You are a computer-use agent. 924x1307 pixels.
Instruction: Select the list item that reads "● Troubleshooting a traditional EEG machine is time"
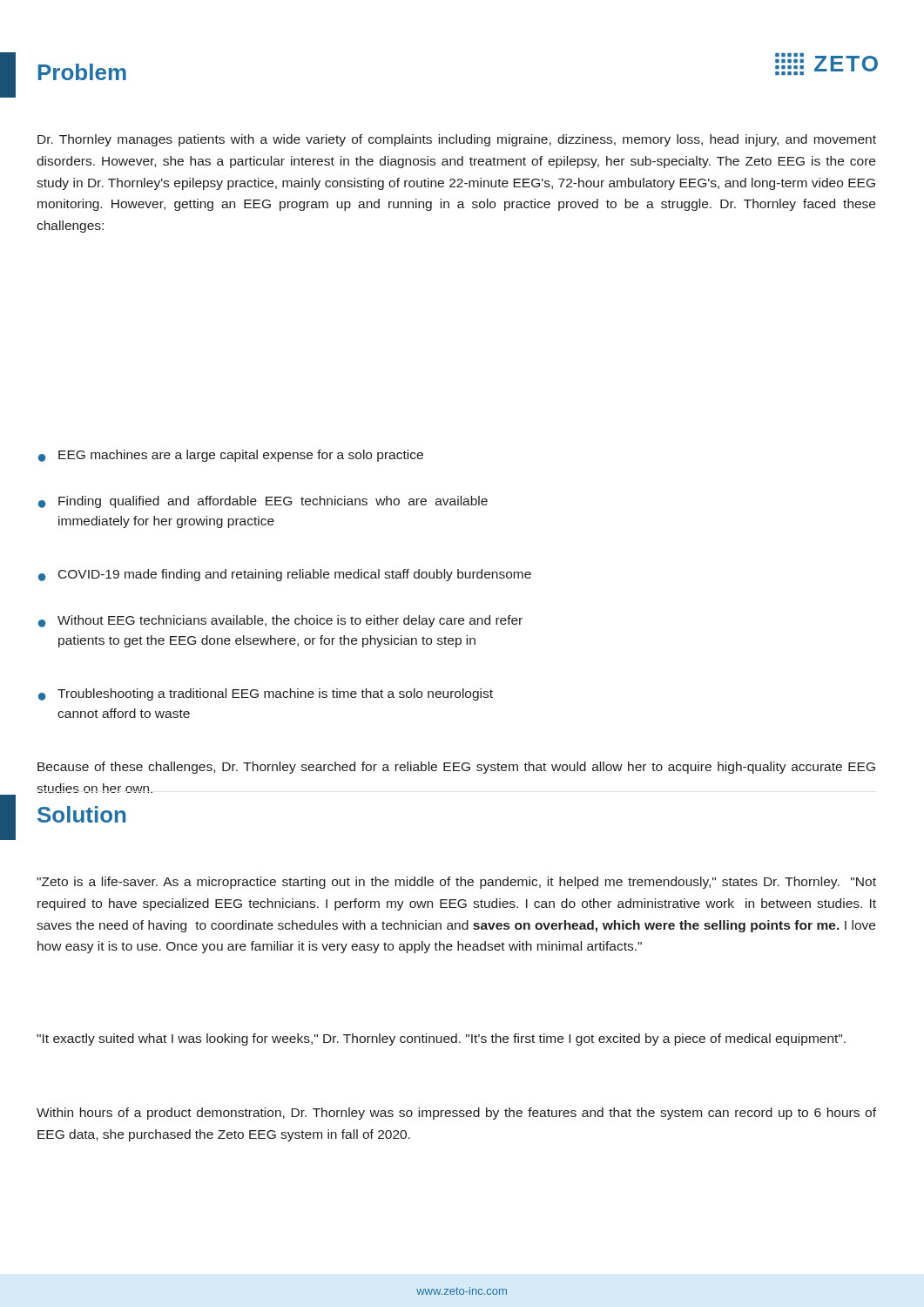pos(456,703)
